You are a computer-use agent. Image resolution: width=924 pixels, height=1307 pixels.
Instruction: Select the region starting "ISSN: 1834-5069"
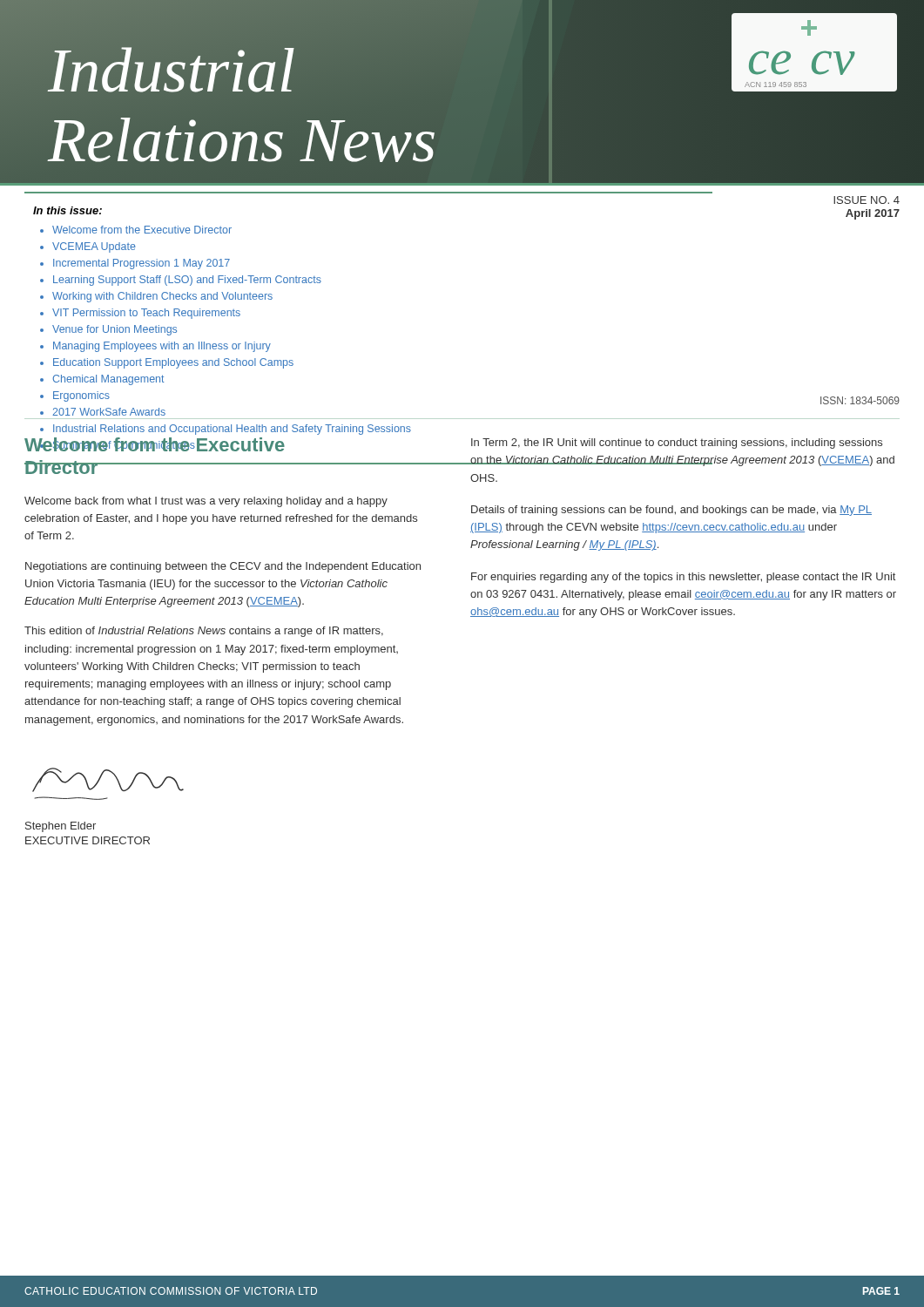(x=860, y=401)
